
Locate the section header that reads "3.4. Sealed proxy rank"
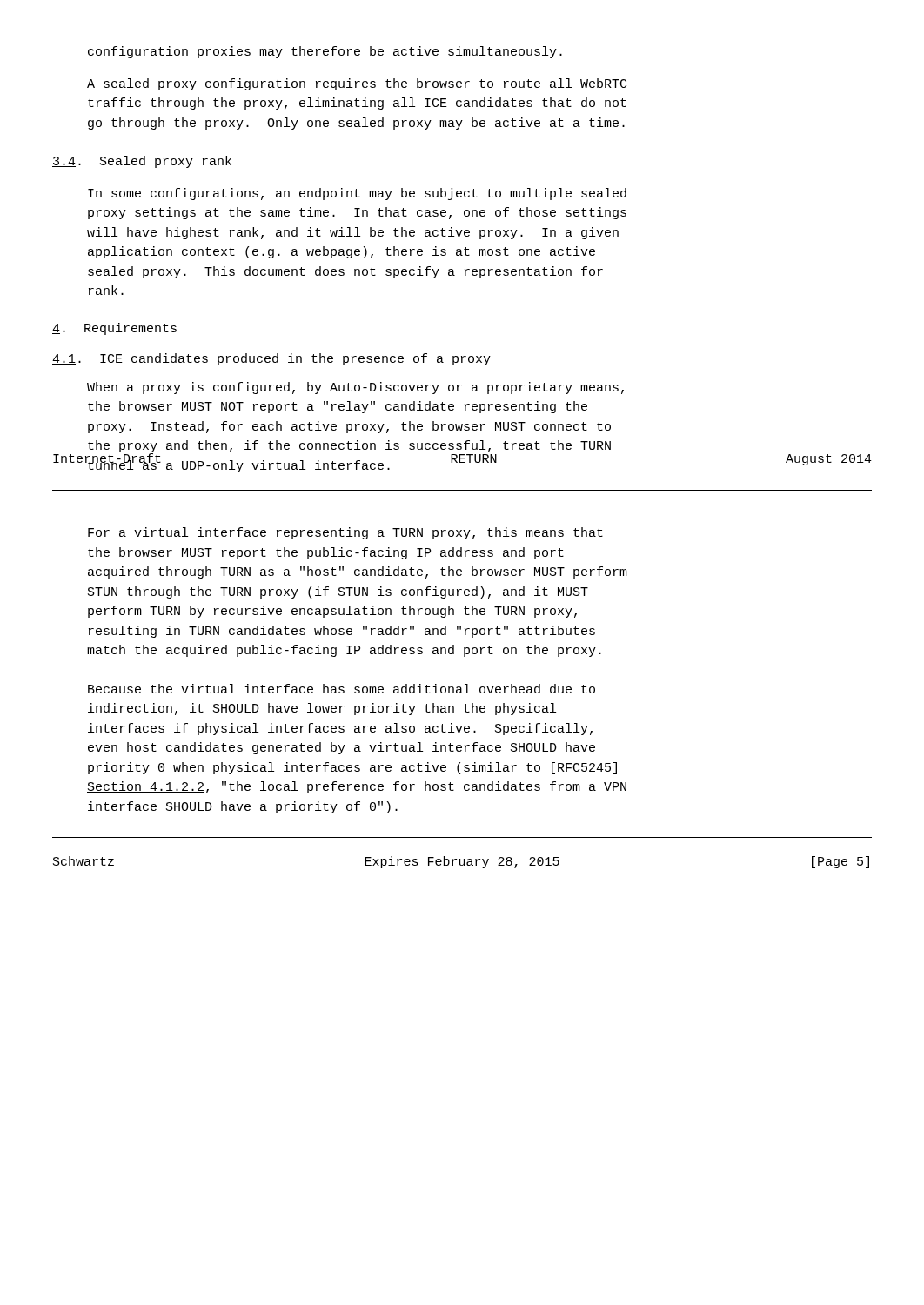[x=142, y=162]
